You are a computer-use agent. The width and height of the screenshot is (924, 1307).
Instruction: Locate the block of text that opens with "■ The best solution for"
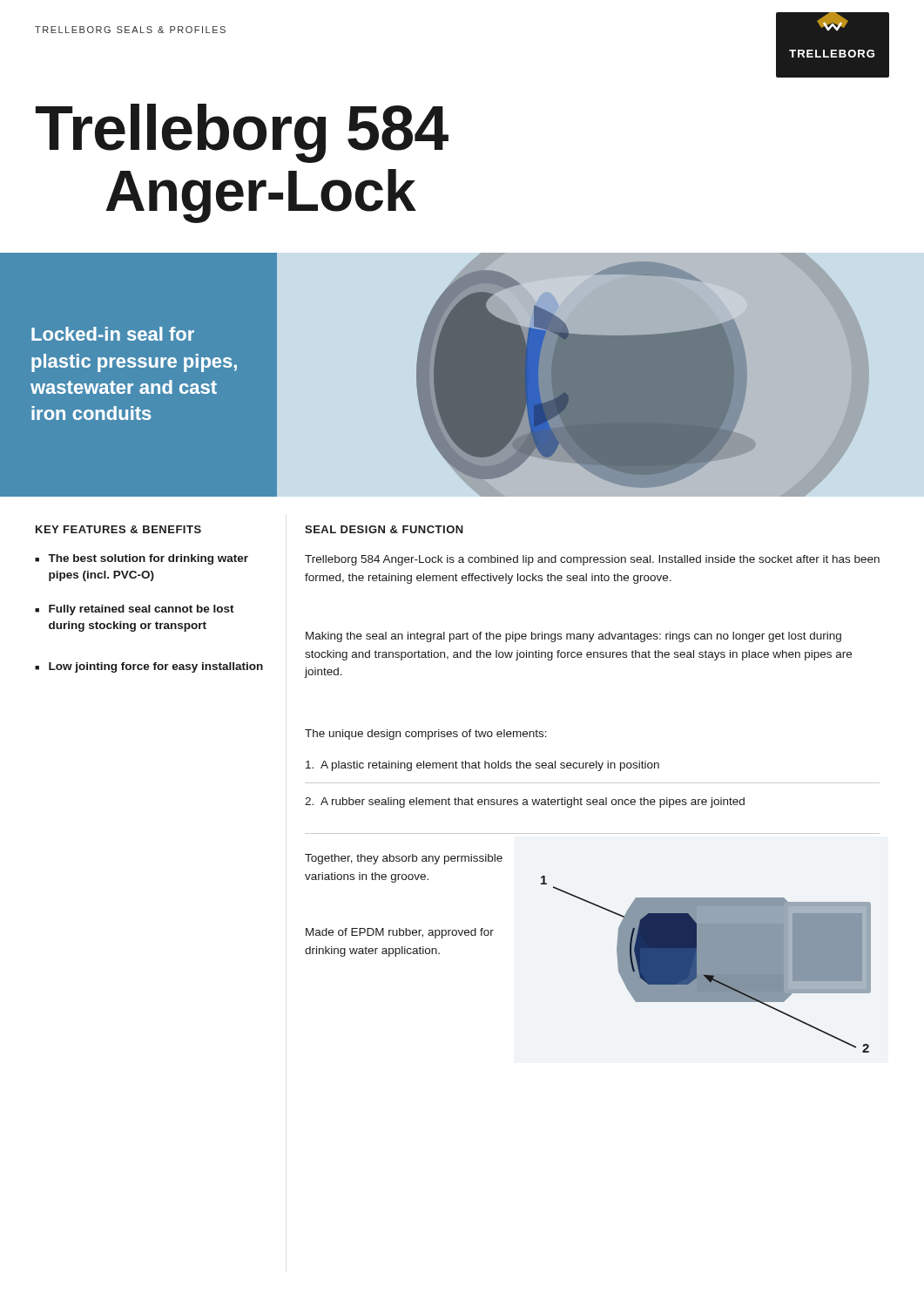click(152, 567)
